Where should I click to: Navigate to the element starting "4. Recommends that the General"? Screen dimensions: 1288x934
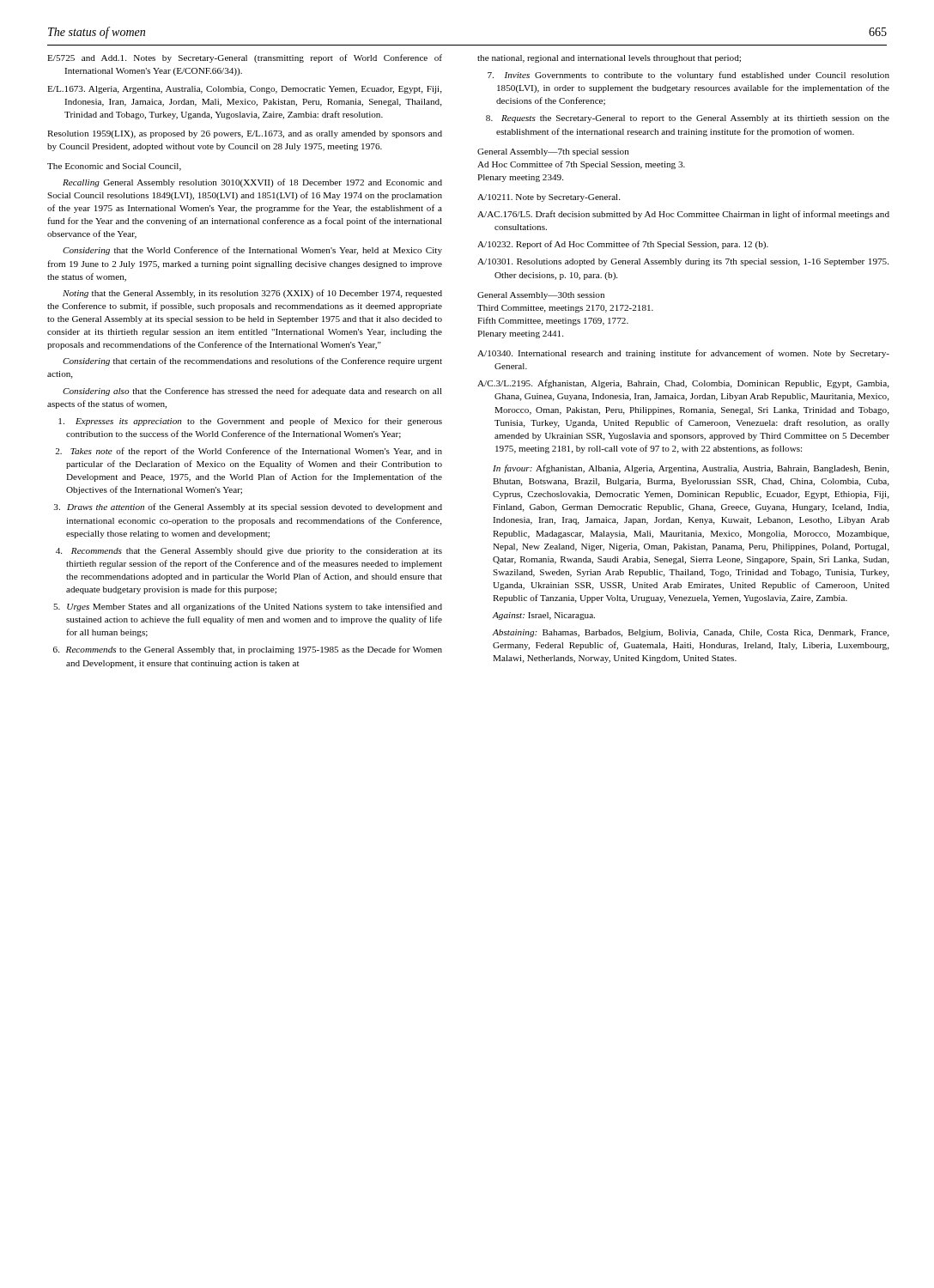tap(245, 570)
